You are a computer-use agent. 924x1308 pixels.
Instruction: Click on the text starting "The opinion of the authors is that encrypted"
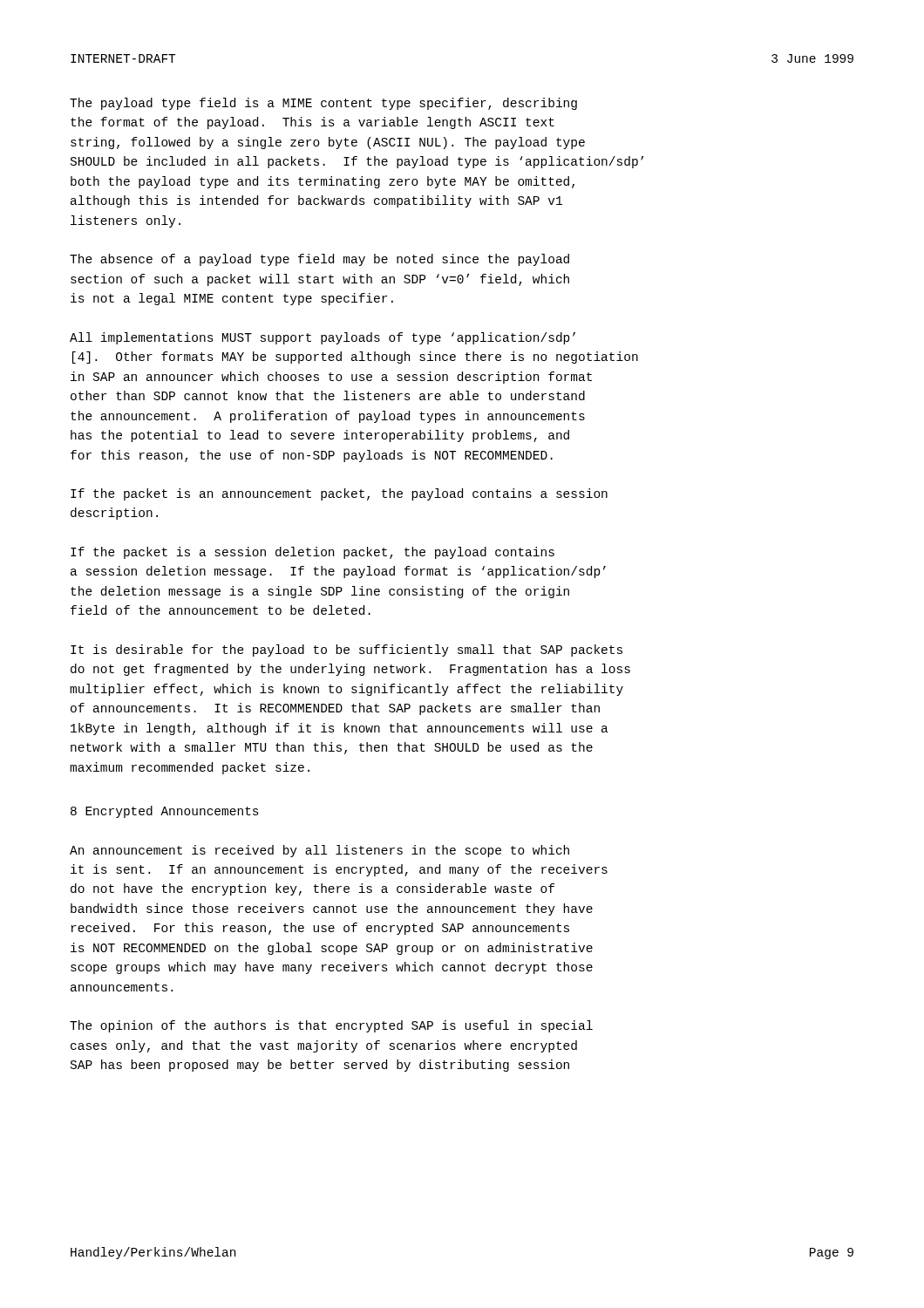pyautogui.click(x=331, y=1046)
